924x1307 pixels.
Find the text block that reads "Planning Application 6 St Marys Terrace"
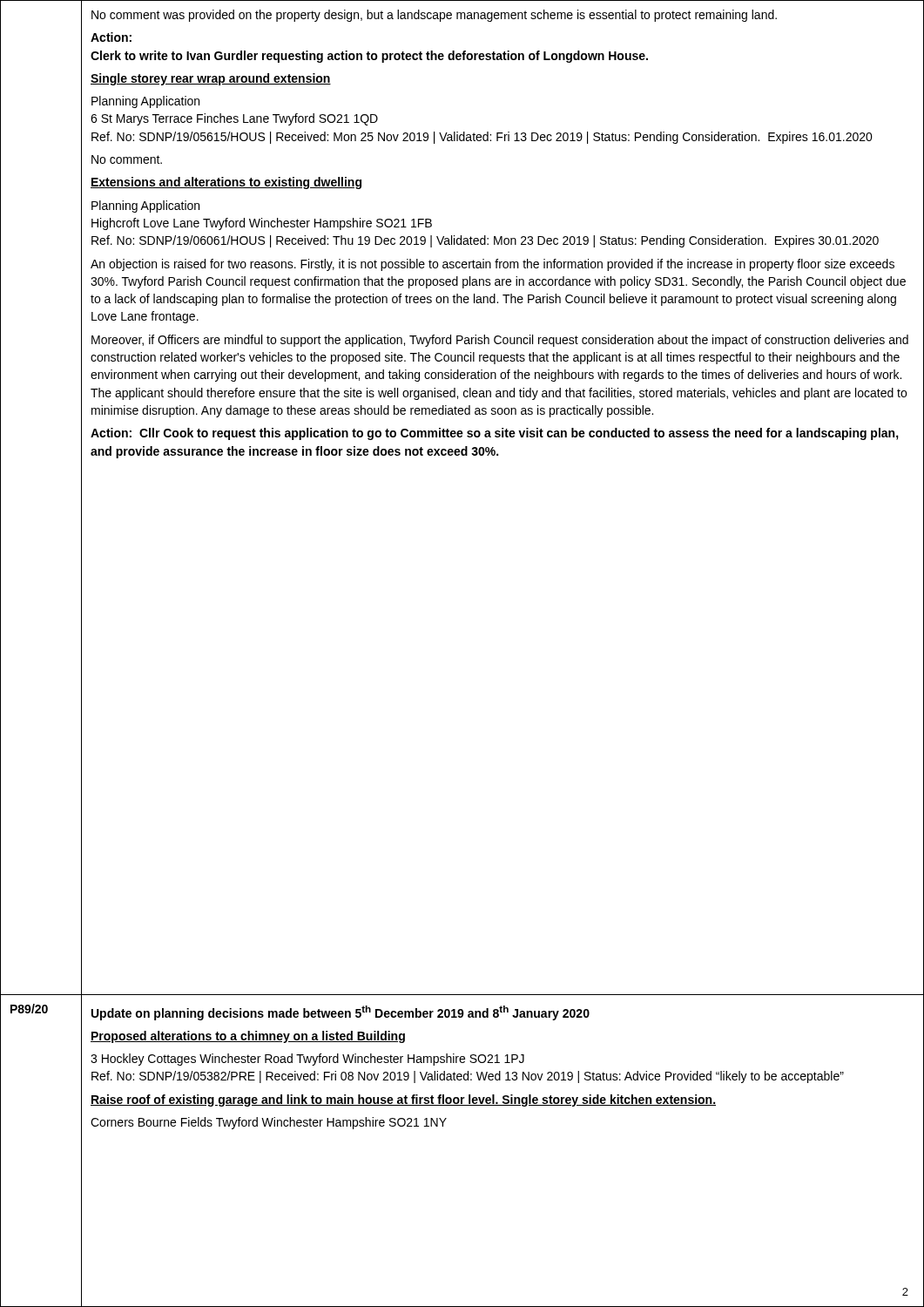coord(145,102)
